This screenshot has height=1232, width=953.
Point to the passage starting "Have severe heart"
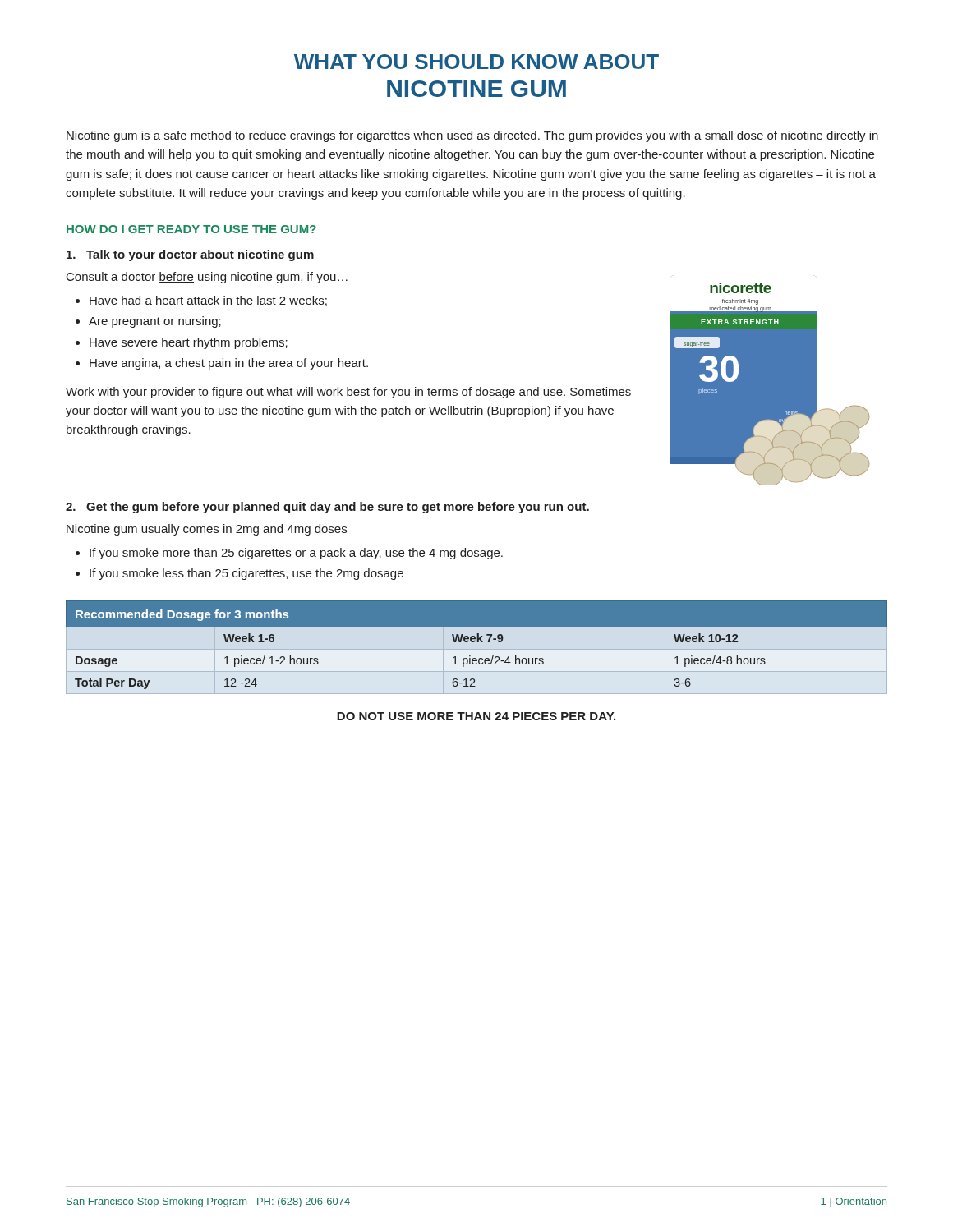tap(189, 343)
